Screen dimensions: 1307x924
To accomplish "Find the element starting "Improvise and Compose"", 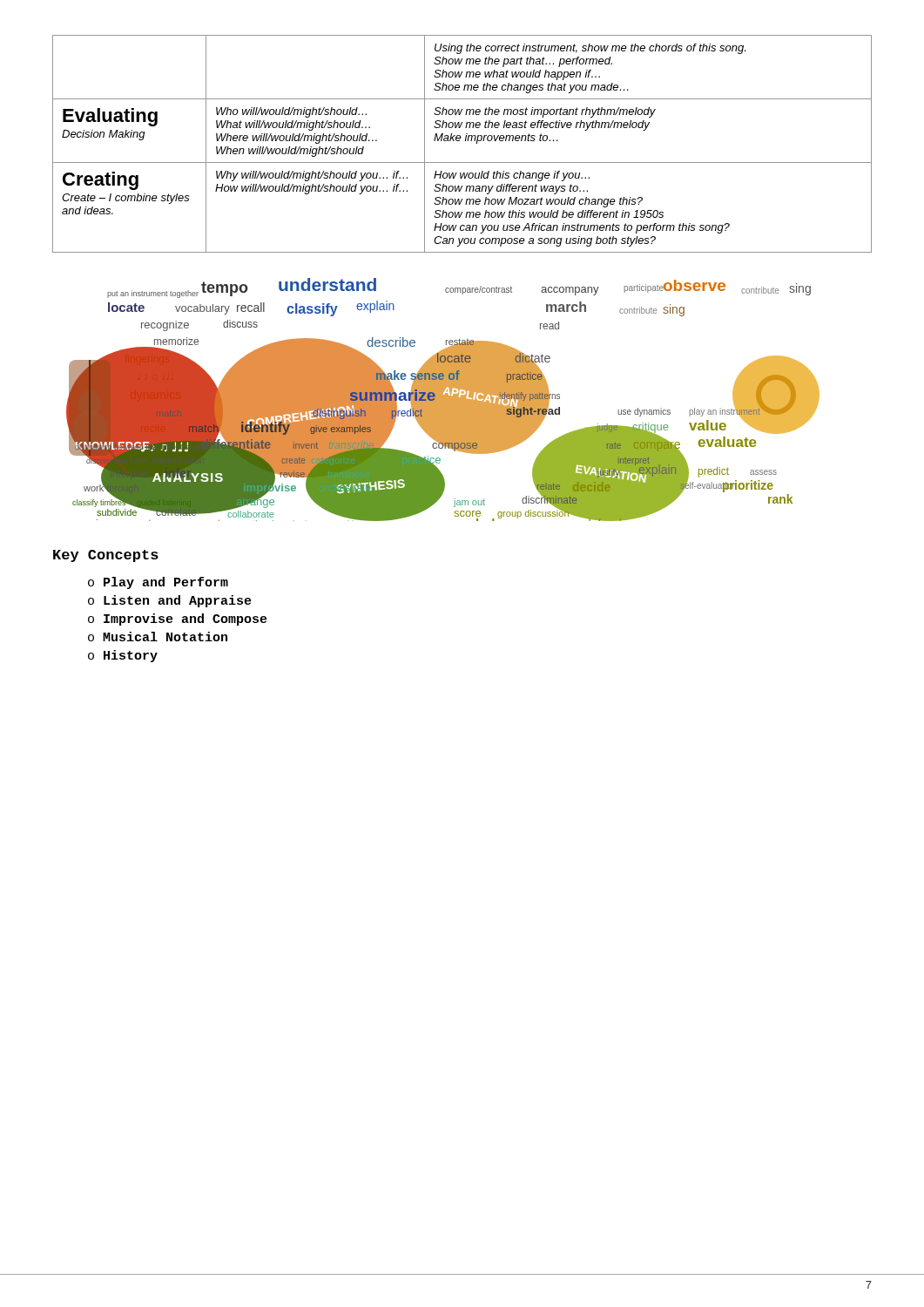I will tap(185, 620).
